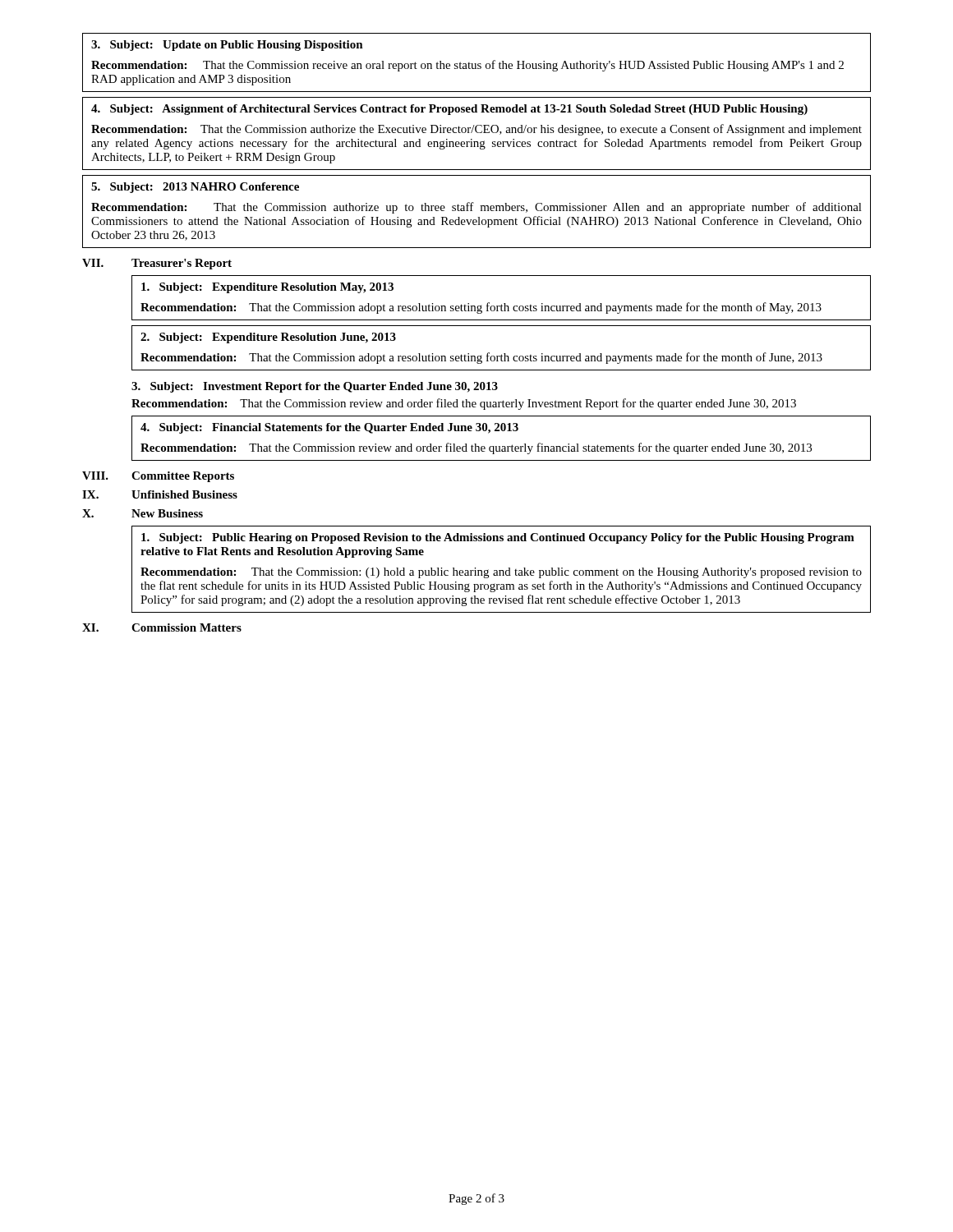The image size is (953, 1232).
Task: Point to the block beginning "5. Subject: 2013 NAHRO Conference Recommendation:"
Action: (476, 211)
